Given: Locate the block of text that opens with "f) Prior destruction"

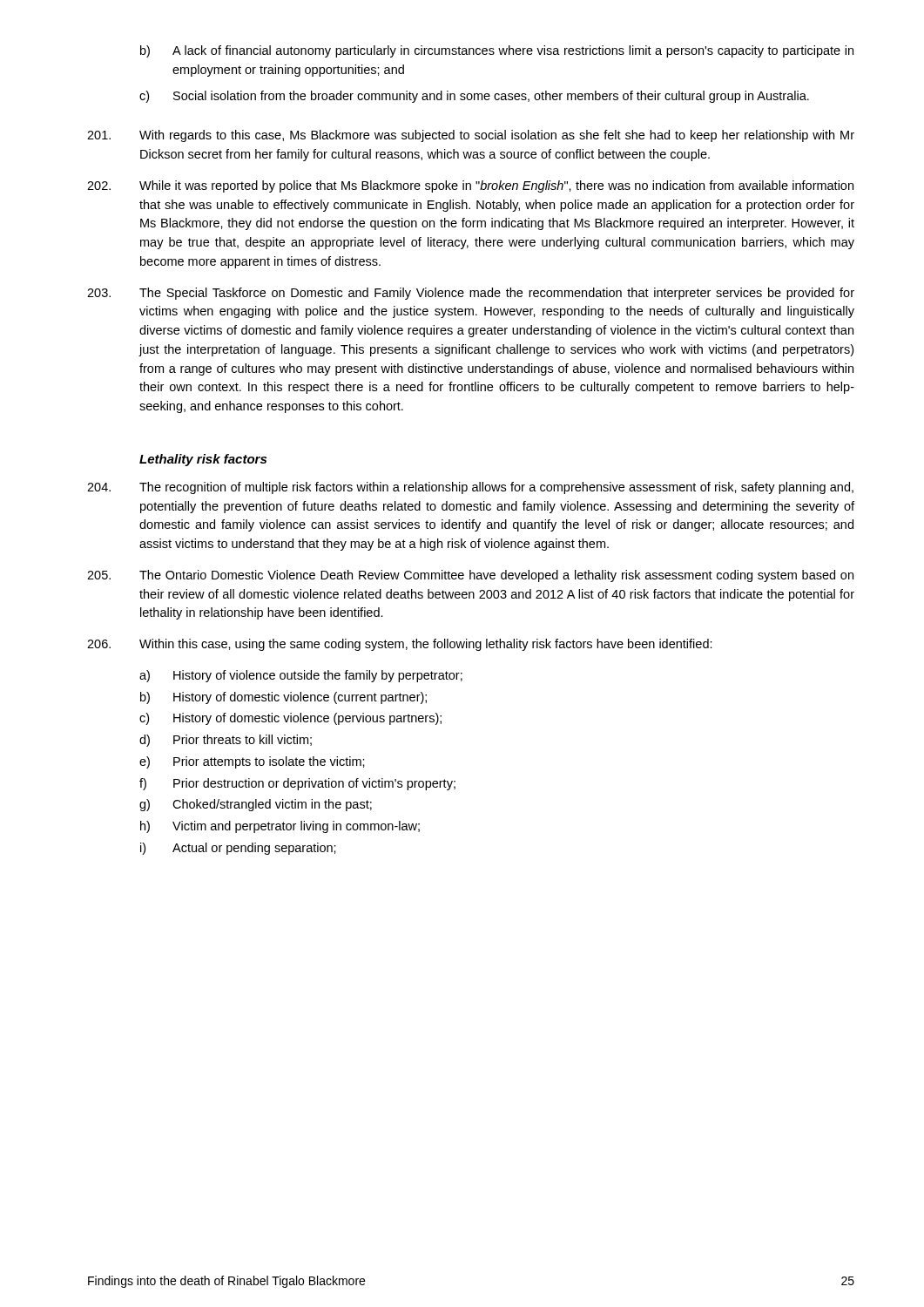Looking at the screenshot, I should pos(297,784).
